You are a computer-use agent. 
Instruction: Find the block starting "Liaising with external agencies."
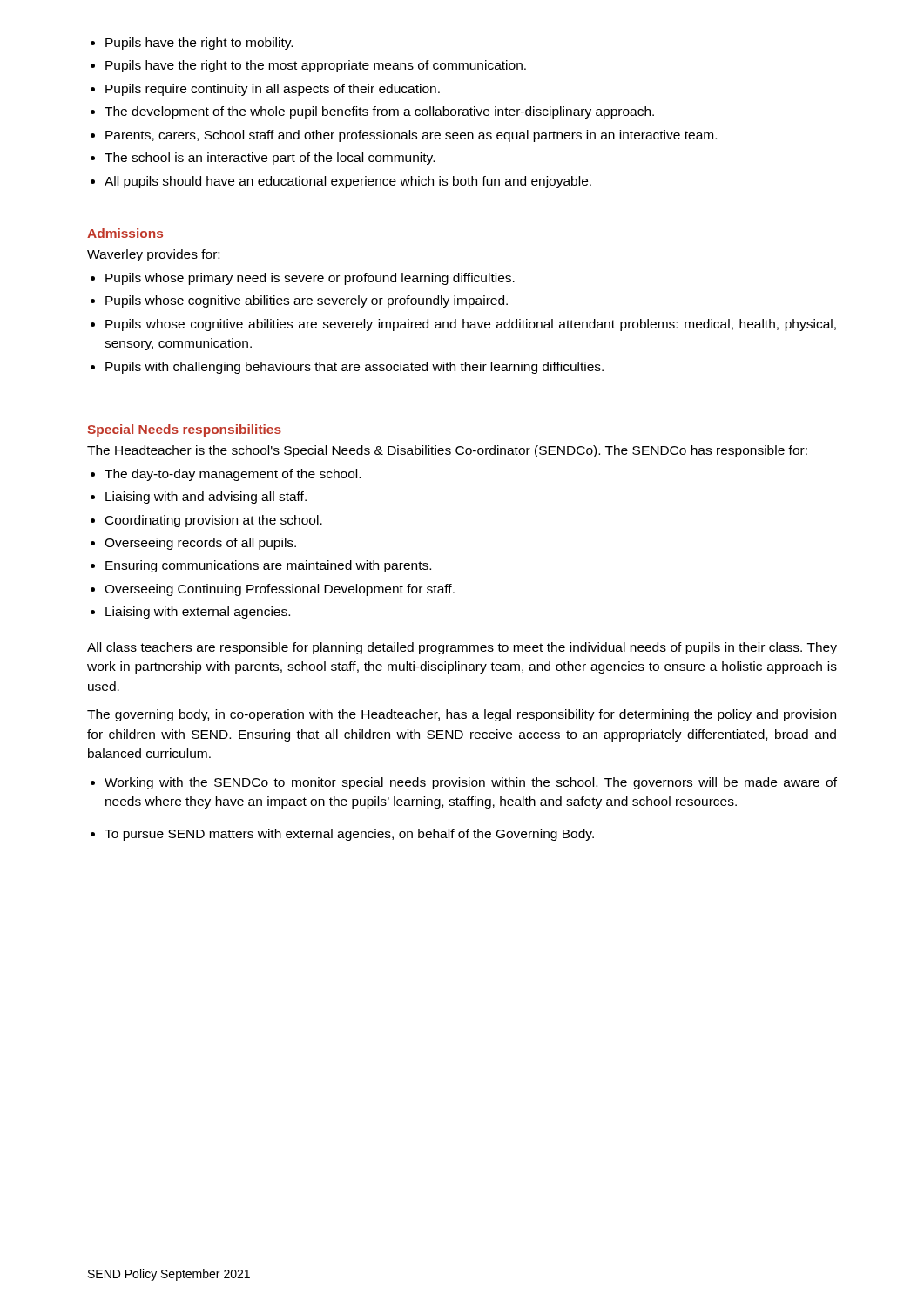coord(198,613)
